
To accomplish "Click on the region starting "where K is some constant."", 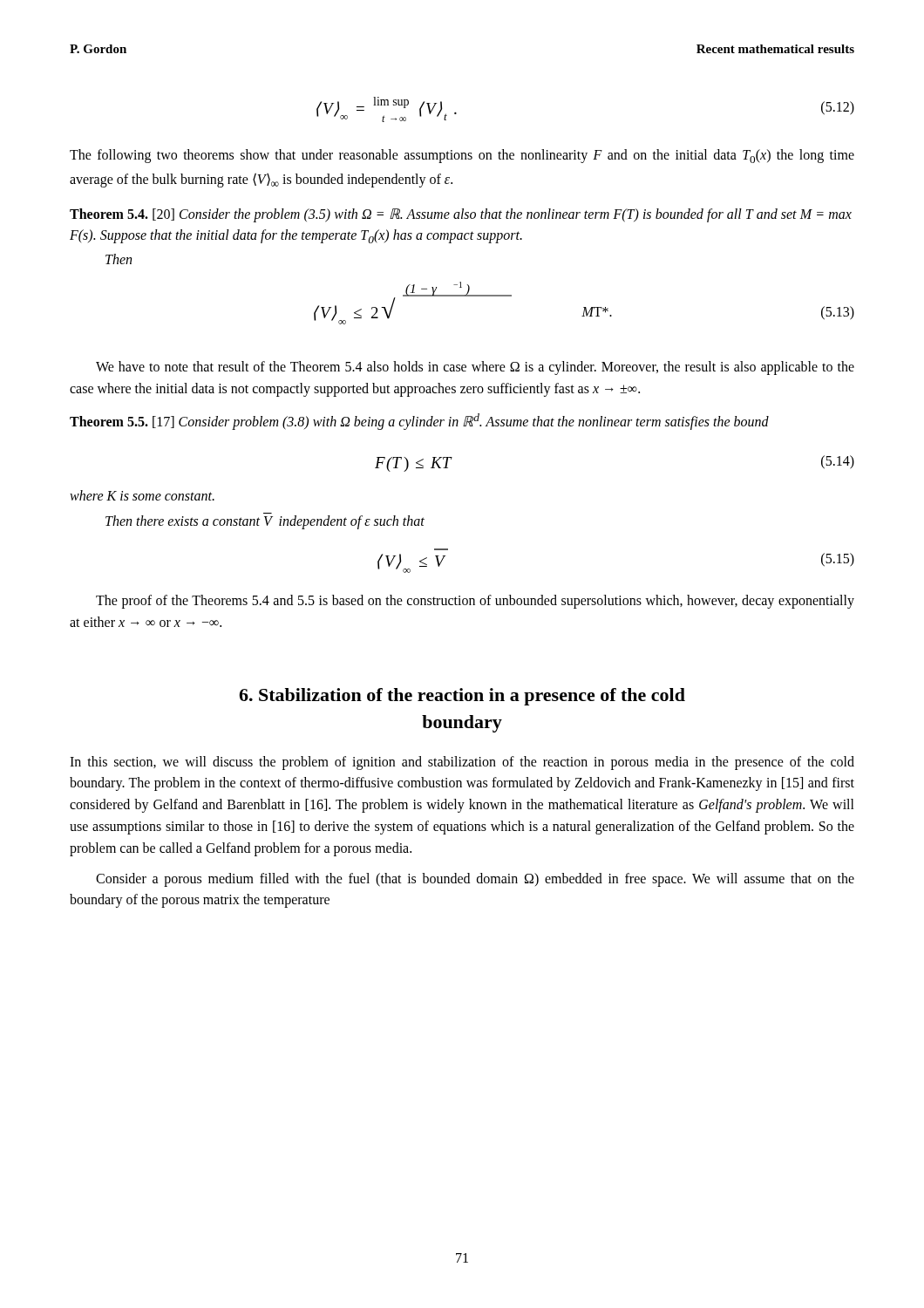I will click(143, 496).
